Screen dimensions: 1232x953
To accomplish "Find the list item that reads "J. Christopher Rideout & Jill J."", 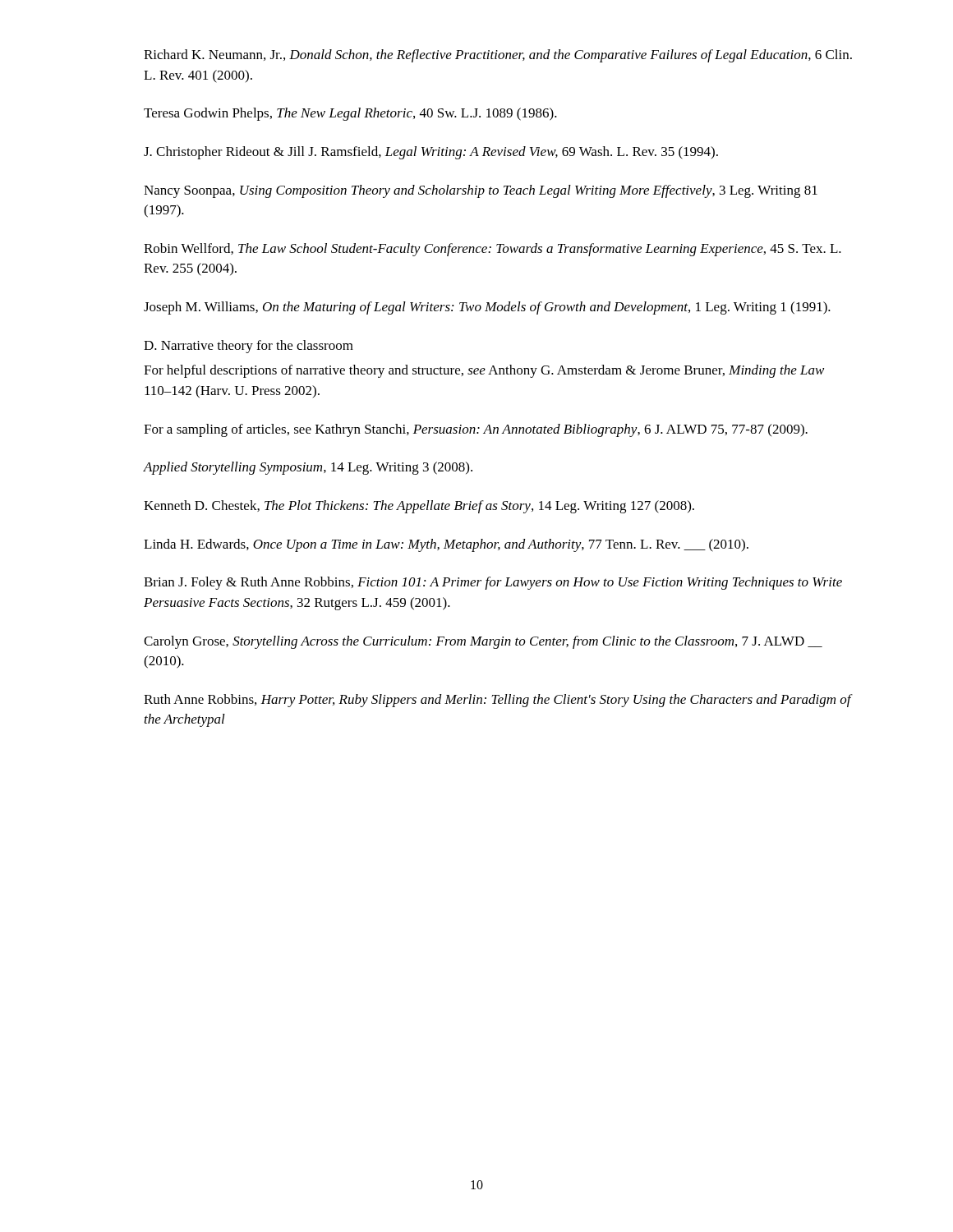I will click(x=431, y=151).
